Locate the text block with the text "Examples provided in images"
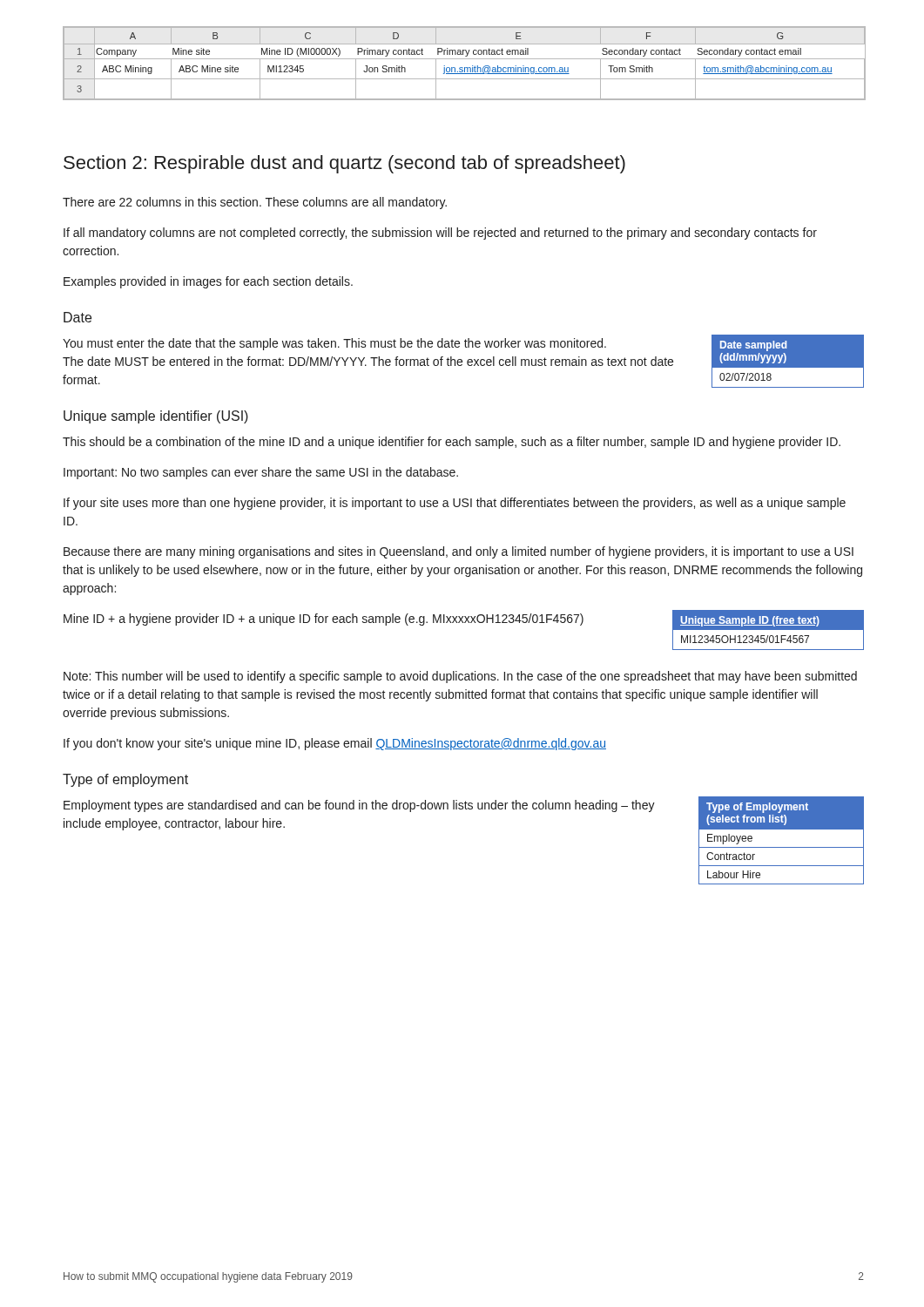Image resolution: width=924 pixels, height=1307 pixels. (208, 281)
